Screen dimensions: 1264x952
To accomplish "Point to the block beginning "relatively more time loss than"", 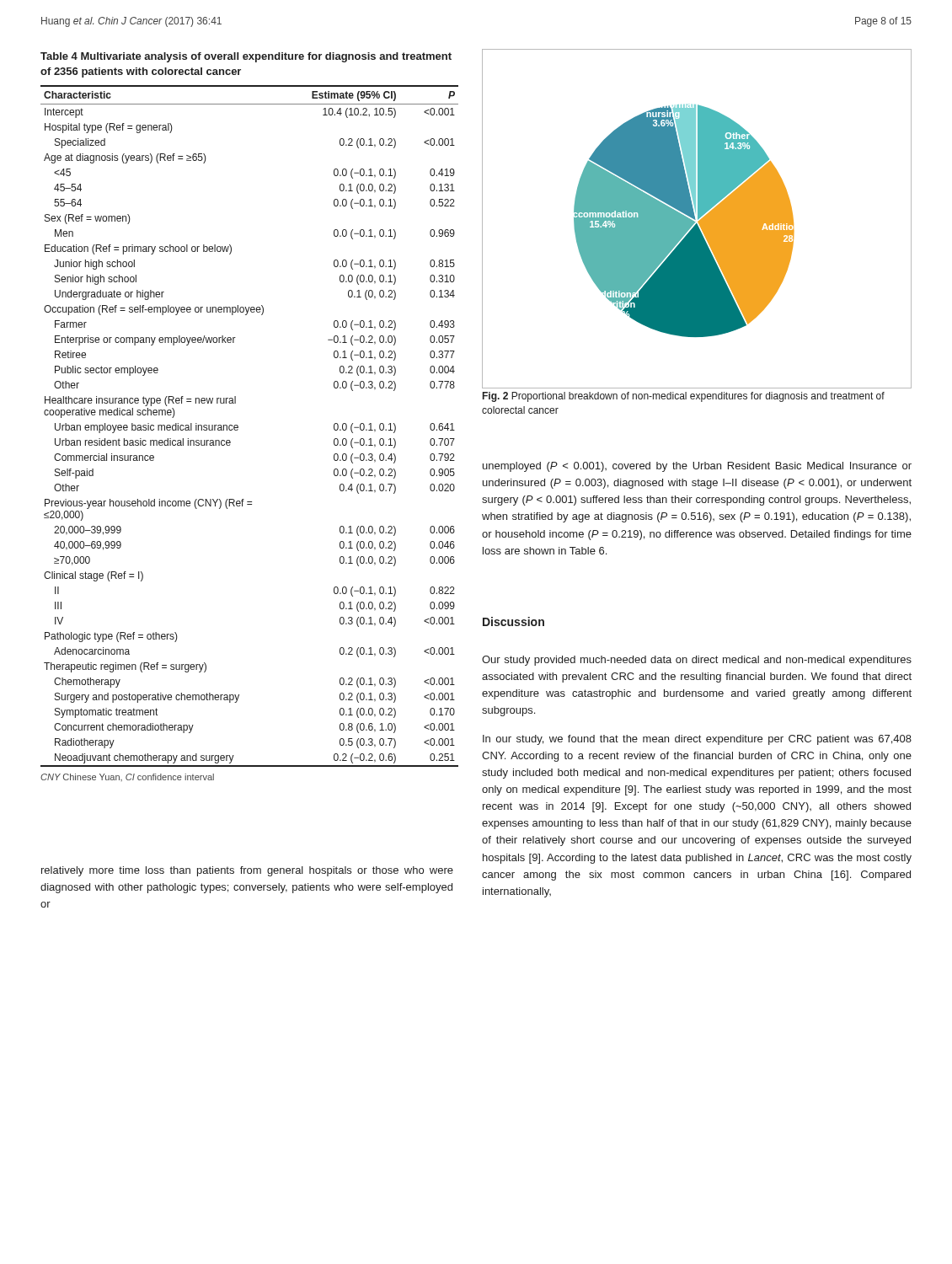I will click(x=247, y=888).
